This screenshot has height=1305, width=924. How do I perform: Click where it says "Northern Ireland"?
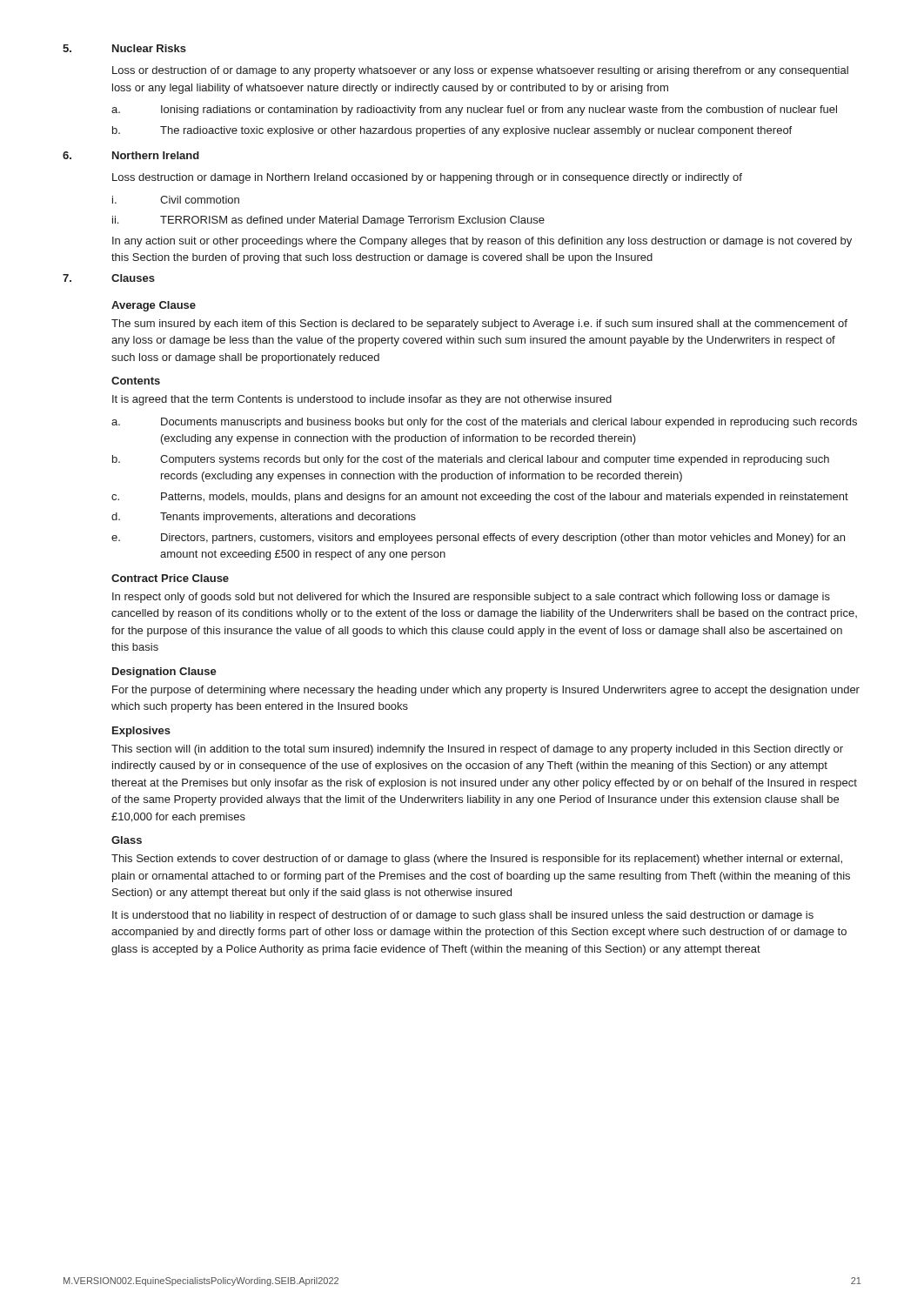point(155,155)
